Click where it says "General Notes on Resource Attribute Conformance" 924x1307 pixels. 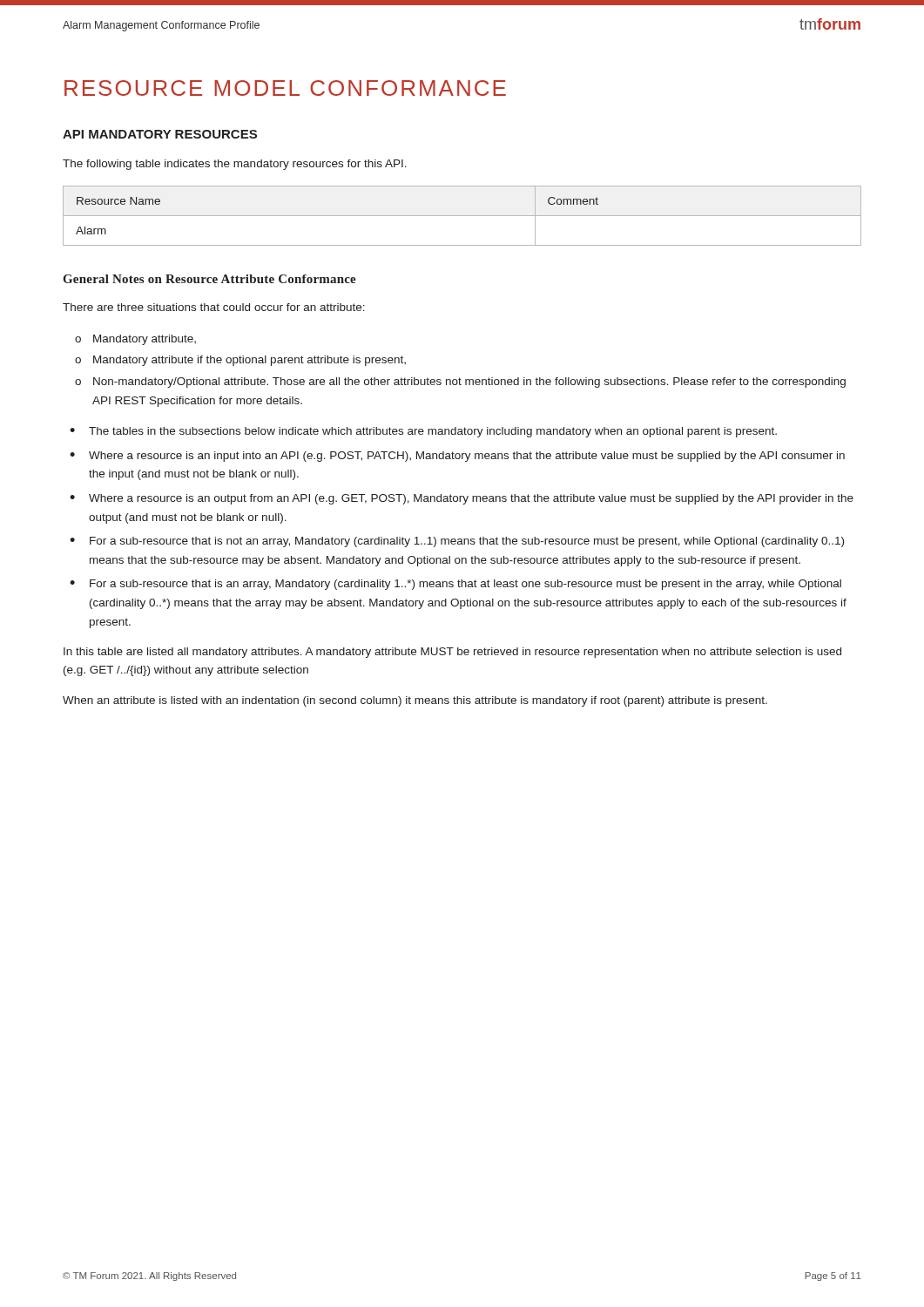point(209,279)
